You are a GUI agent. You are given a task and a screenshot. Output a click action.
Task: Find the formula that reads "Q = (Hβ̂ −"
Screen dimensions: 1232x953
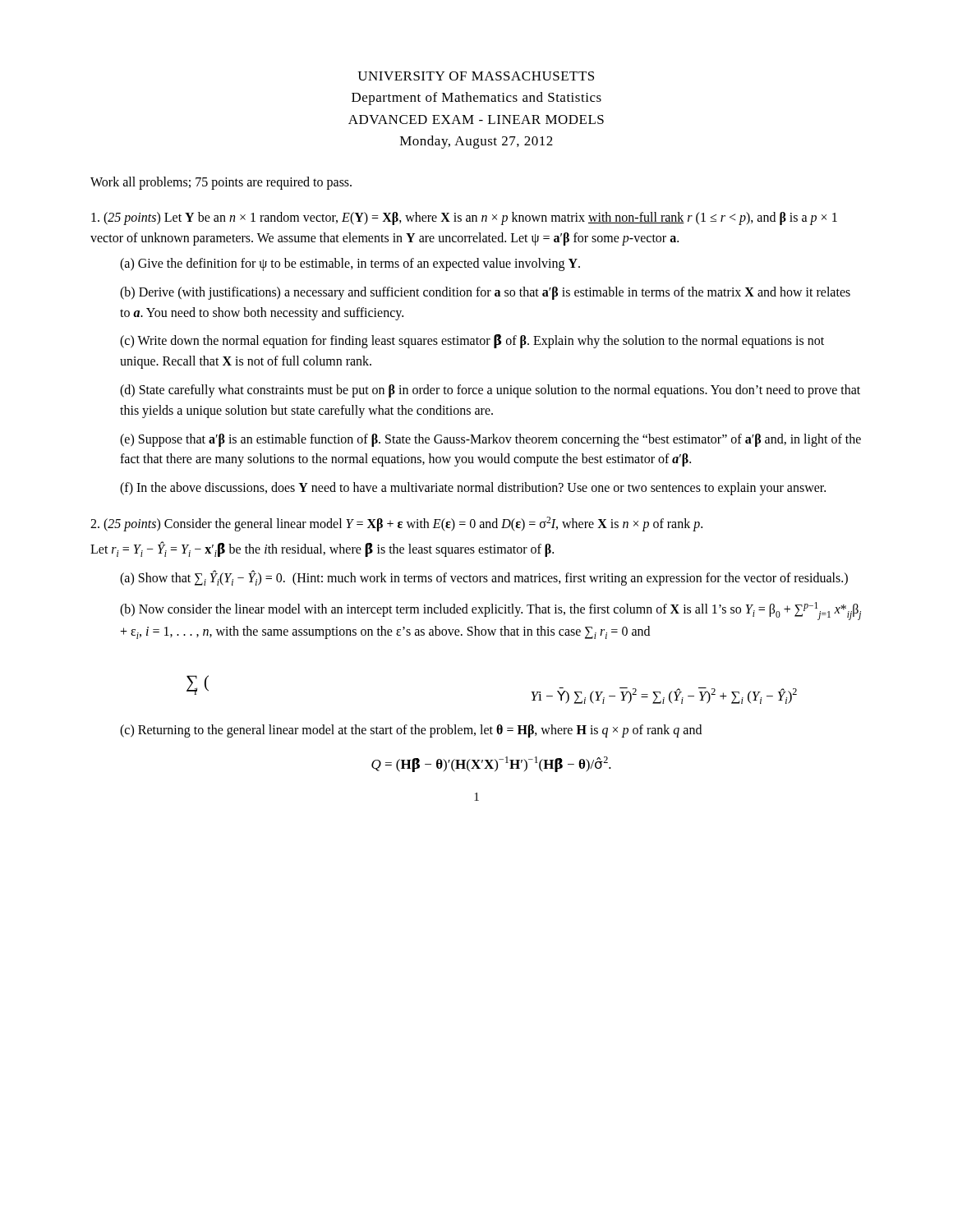click(491, 763)
